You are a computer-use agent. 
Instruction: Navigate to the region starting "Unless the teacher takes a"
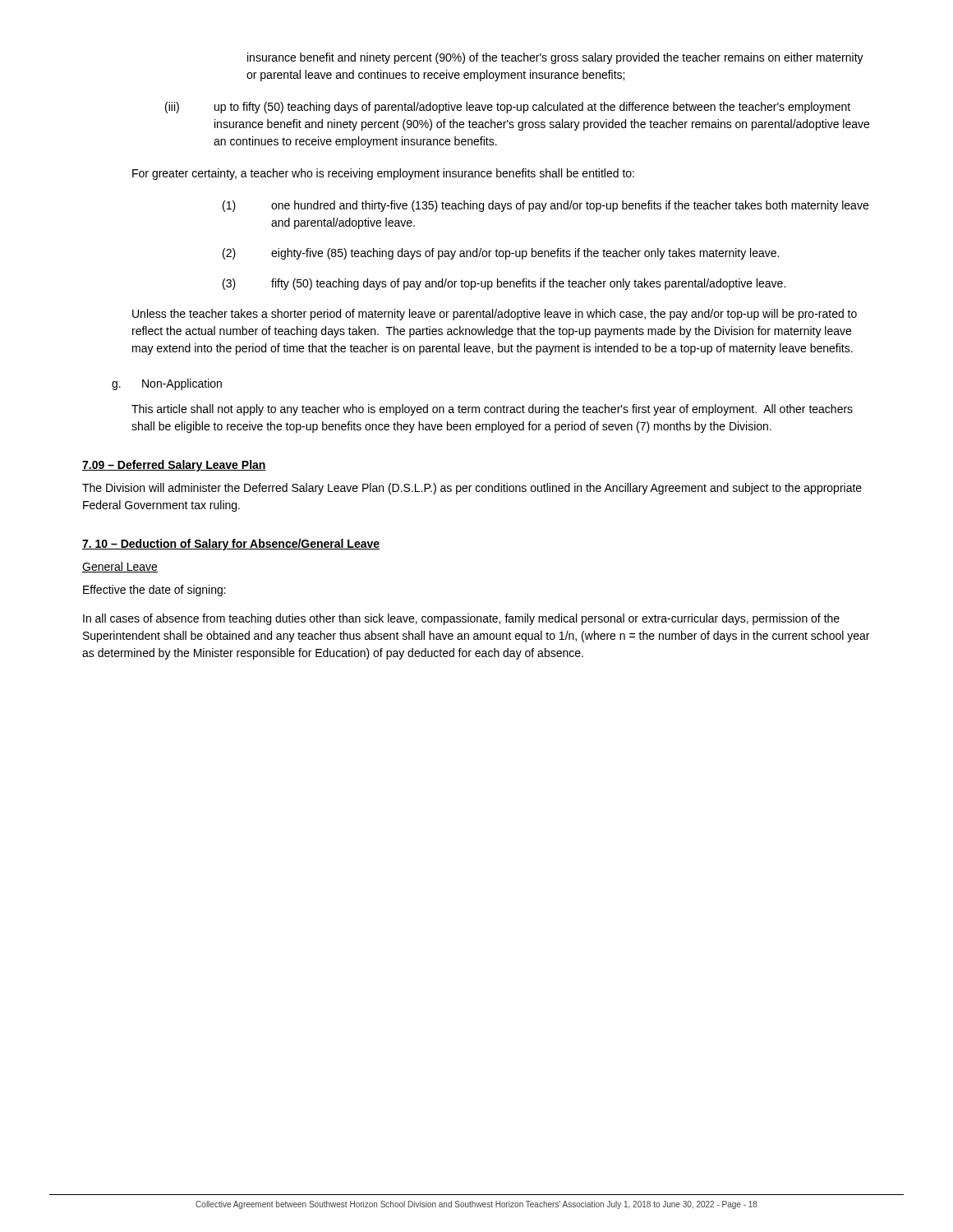coord(494,331)
